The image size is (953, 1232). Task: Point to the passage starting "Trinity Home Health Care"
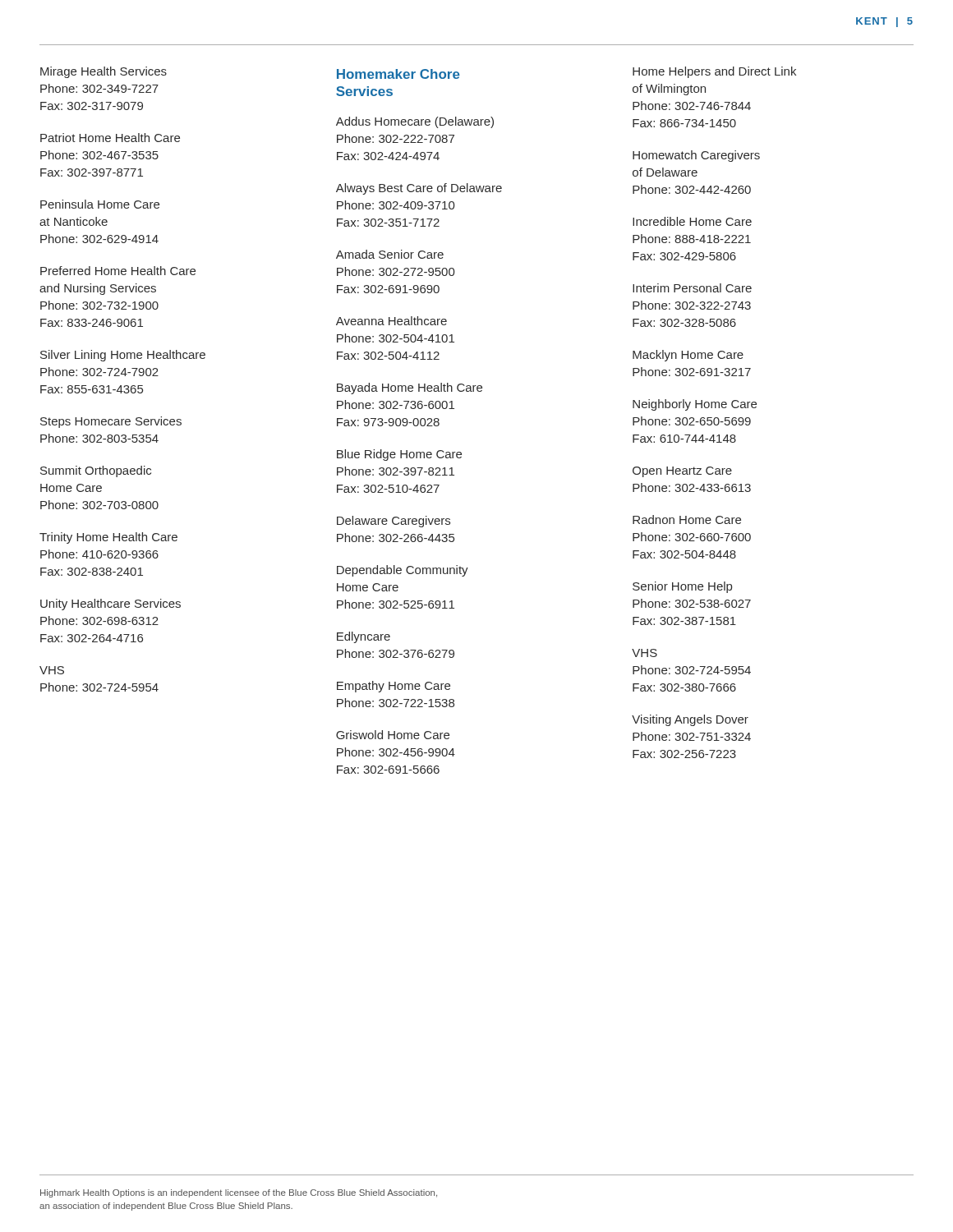(109, 554)
